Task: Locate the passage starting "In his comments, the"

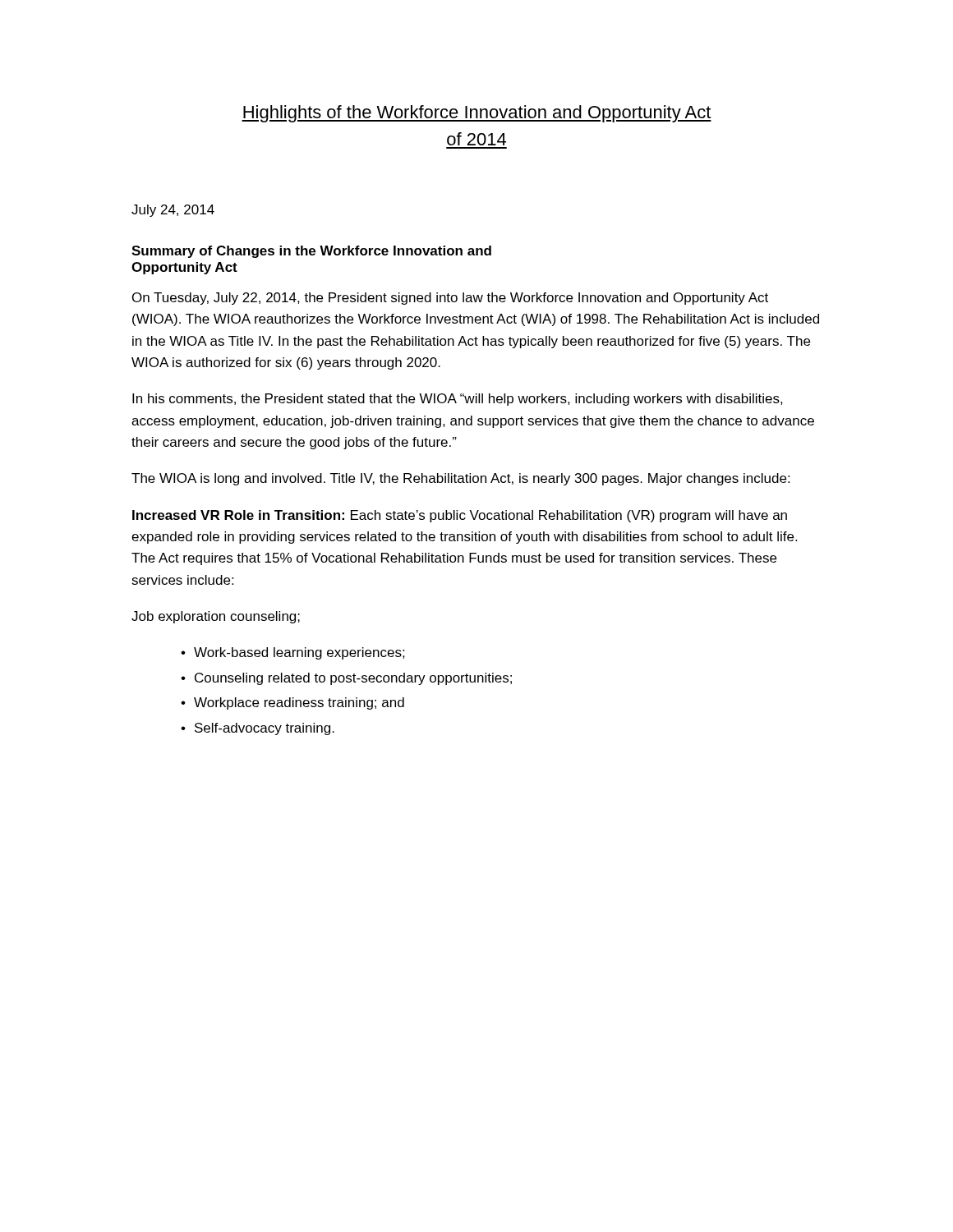Action: click(473, 421)
